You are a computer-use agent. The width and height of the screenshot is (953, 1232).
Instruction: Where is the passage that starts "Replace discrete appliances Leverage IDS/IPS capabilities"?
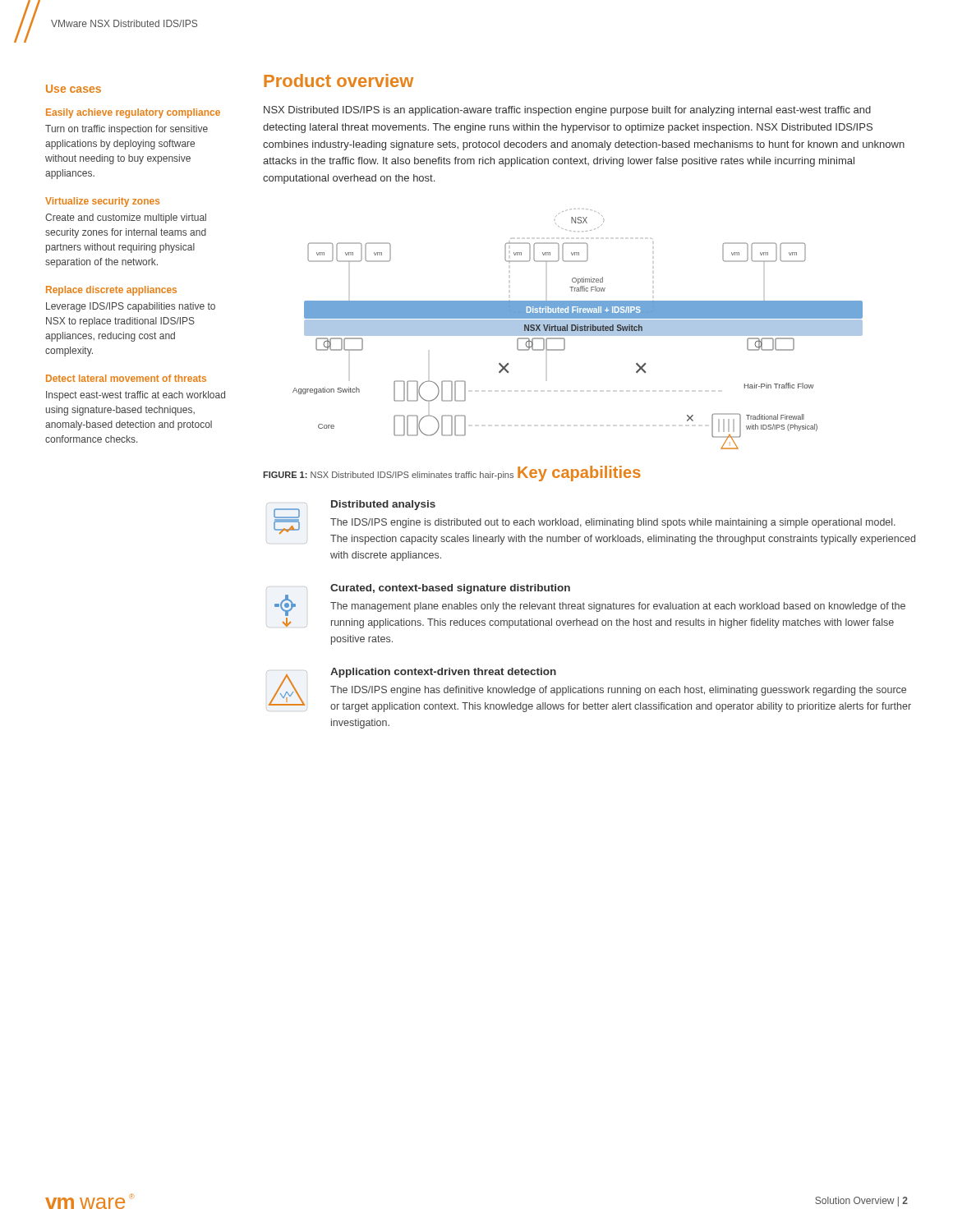tap(136, 321)
